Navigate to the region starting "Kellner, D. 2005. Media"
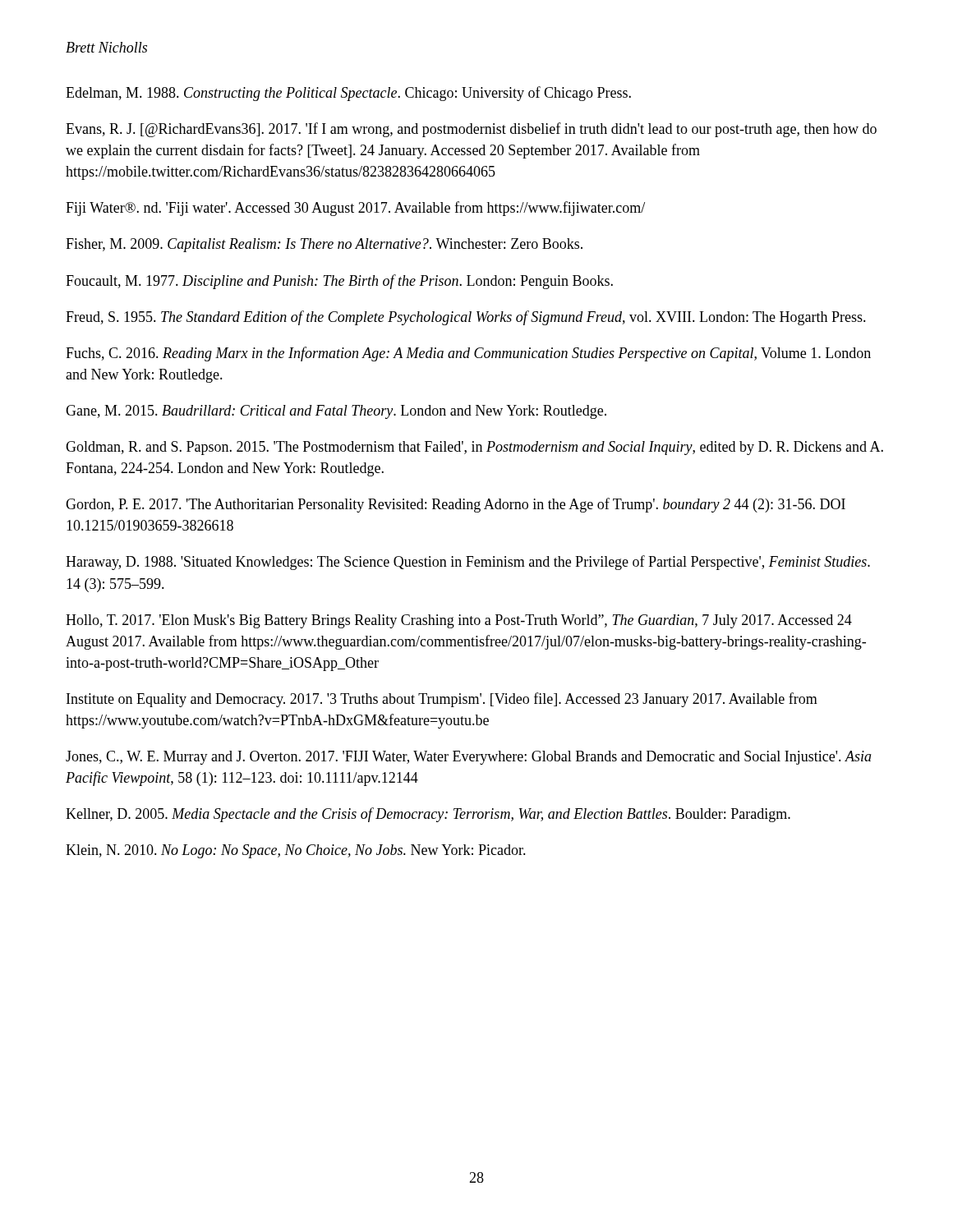The width and height of the screenshot is (953, 1232). (428, 814)
